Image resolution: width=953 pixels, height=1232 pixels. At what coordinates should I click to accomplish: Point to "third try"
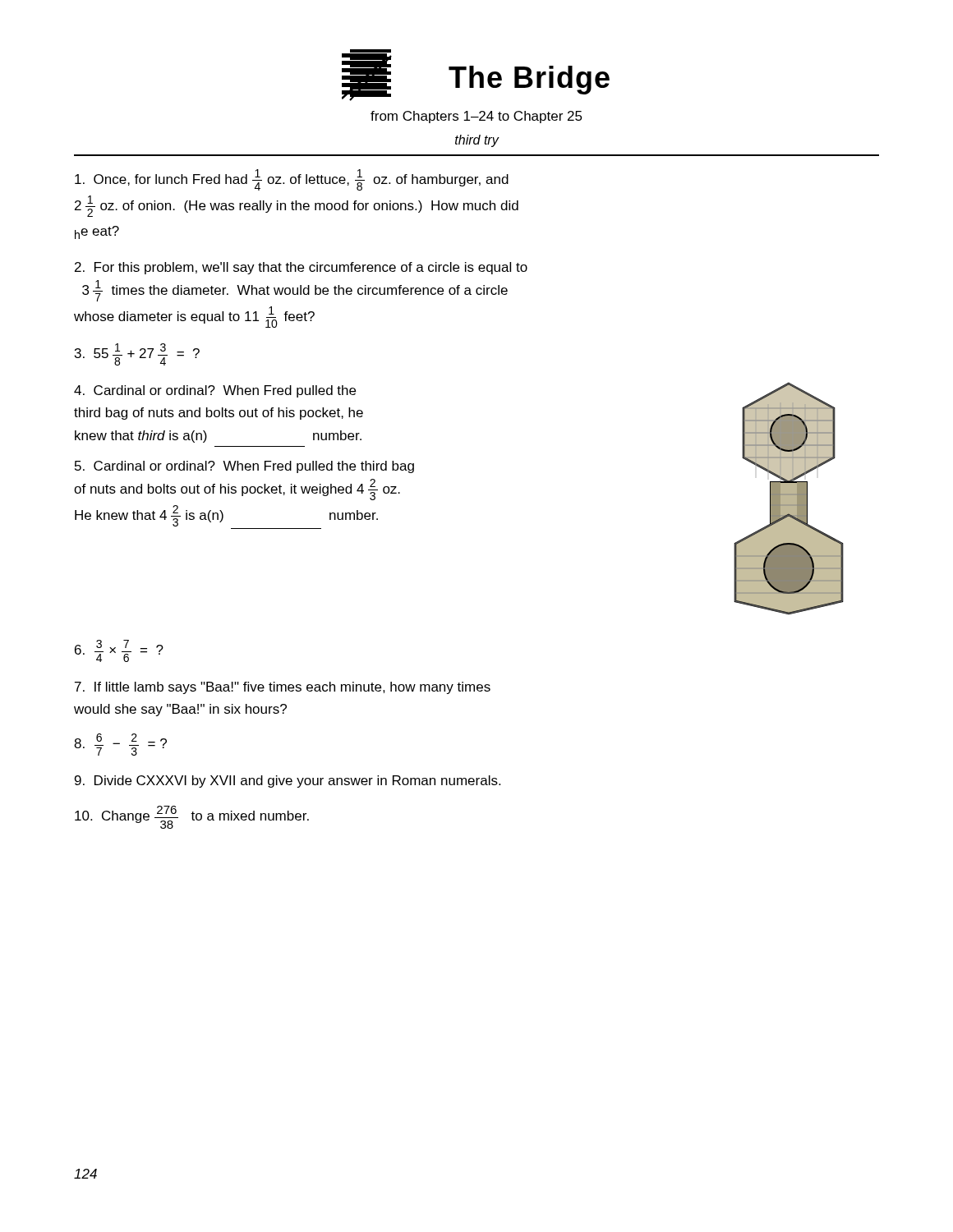[476, 140]
